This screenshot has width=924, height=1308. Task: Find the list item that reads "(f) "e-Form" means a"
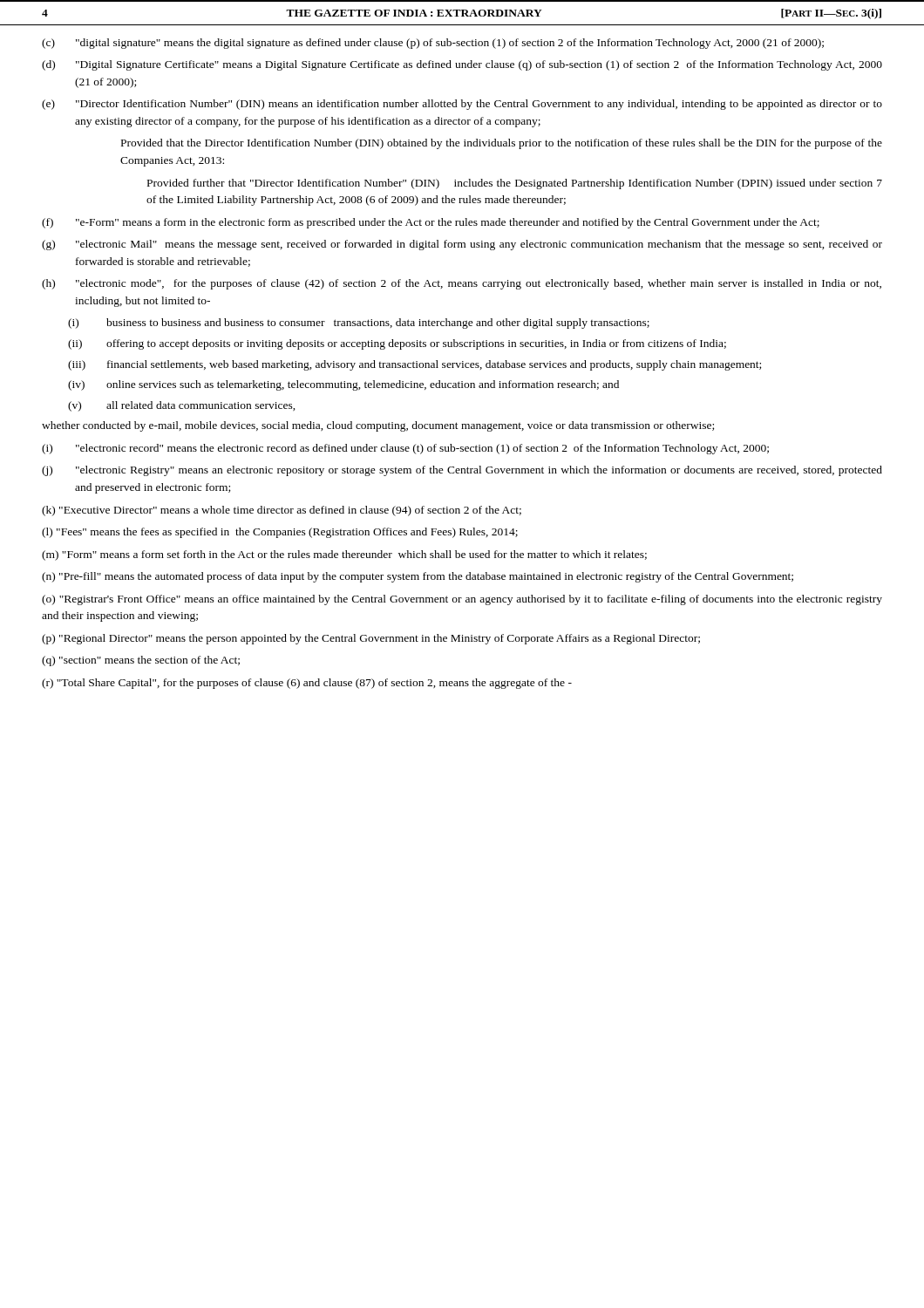click(x=462, y=222)
